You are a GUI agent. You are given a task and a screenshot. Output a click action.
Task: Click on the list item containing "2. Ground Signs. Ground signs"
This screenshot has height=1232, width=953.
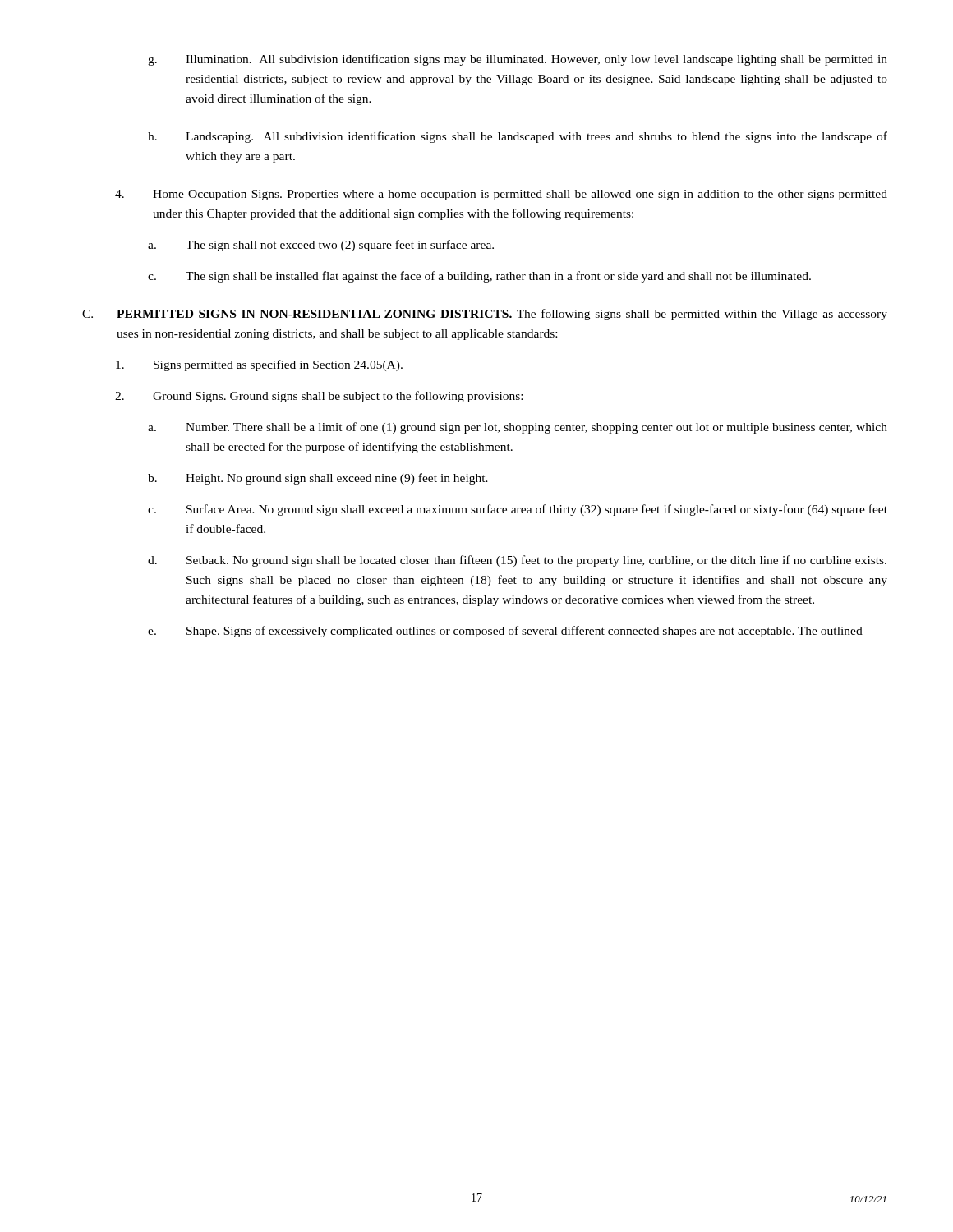[501, 396]
